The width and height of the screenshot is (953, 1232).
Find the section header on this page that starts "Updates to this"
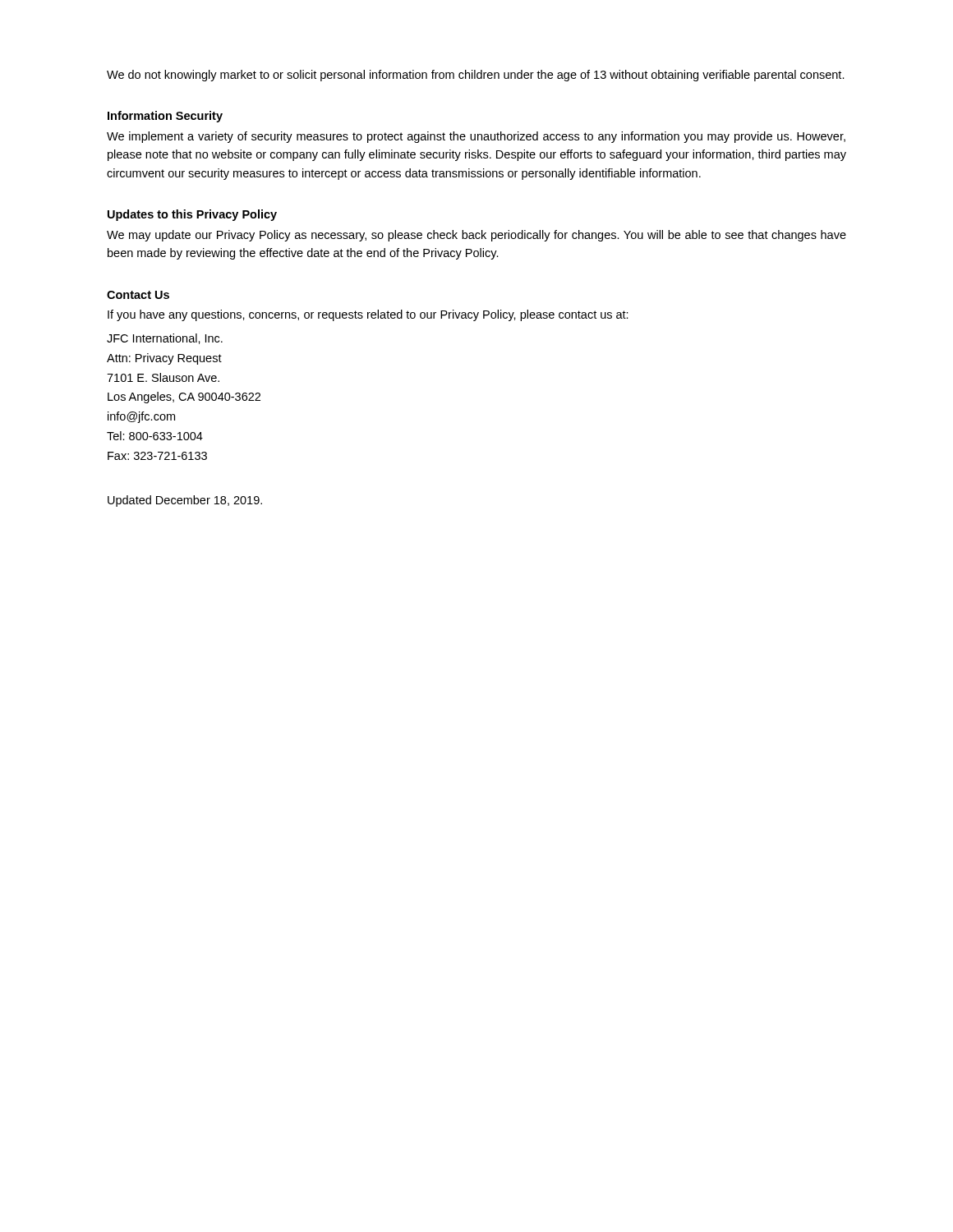pos(192,215)
